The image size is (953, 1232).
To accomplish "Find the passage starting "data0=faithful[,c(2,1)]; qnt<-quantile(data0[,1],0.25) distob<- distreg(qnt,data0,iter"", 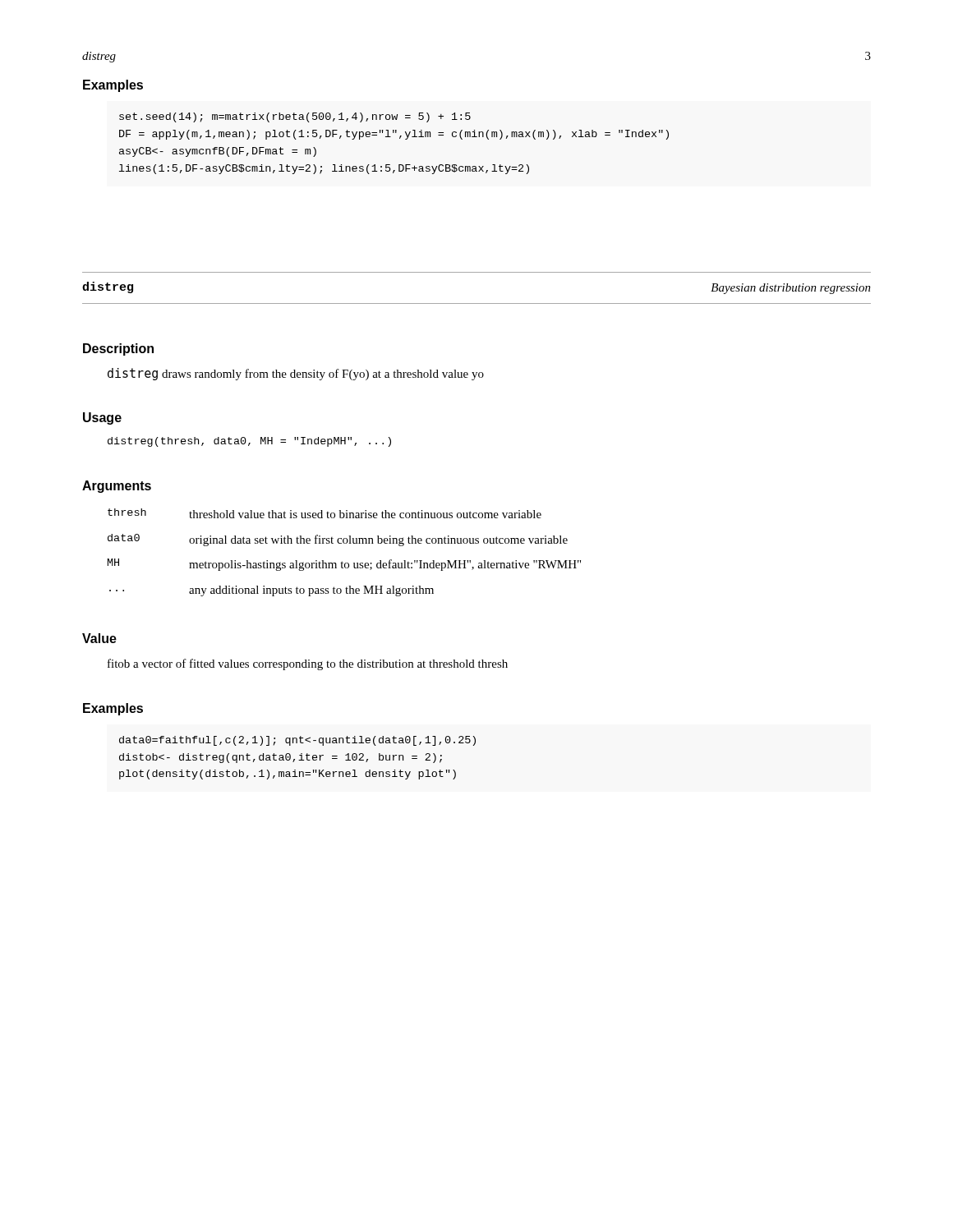I will [x=298, y=757].
